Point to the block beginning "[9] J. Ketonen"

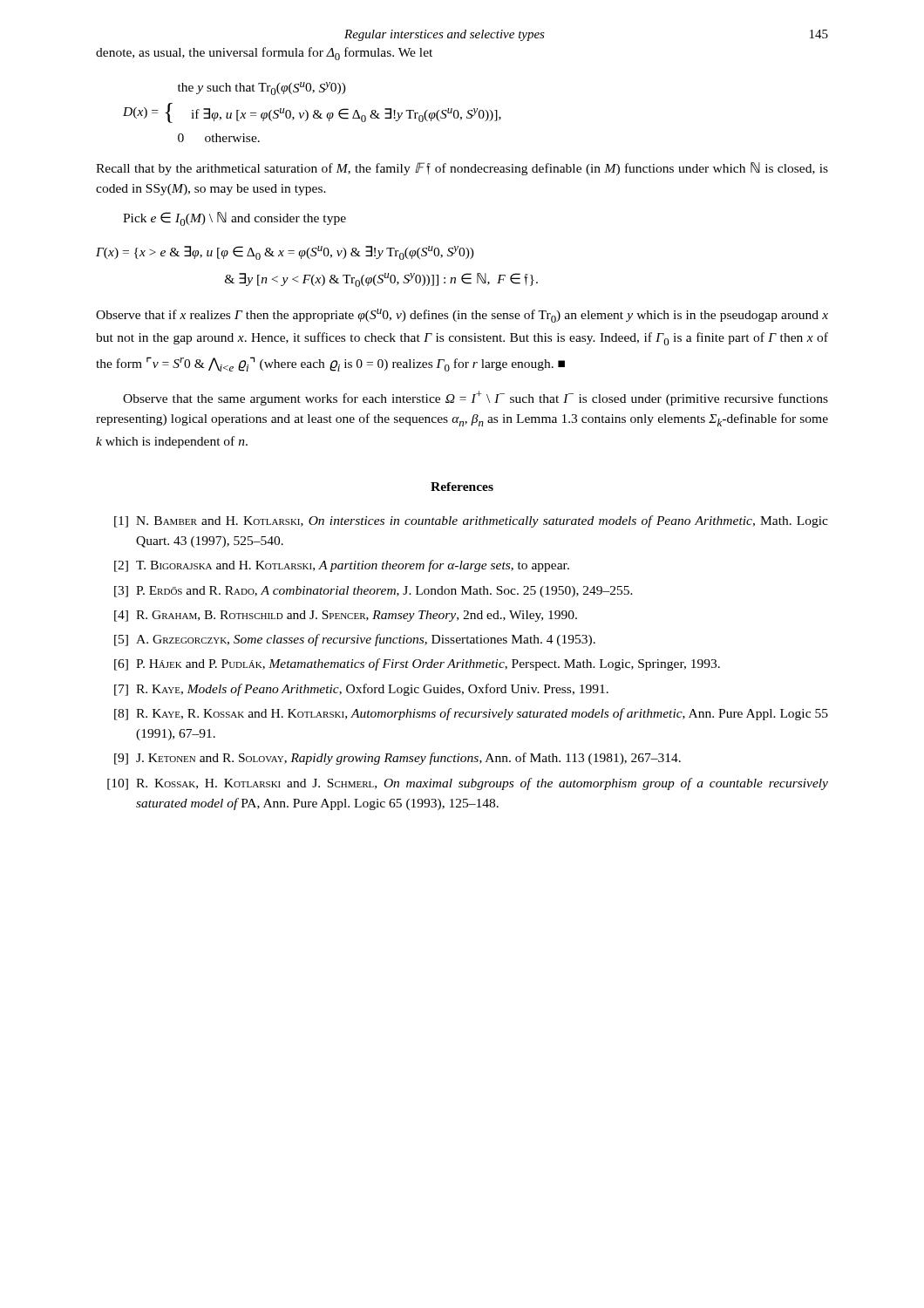coord(462,758)
